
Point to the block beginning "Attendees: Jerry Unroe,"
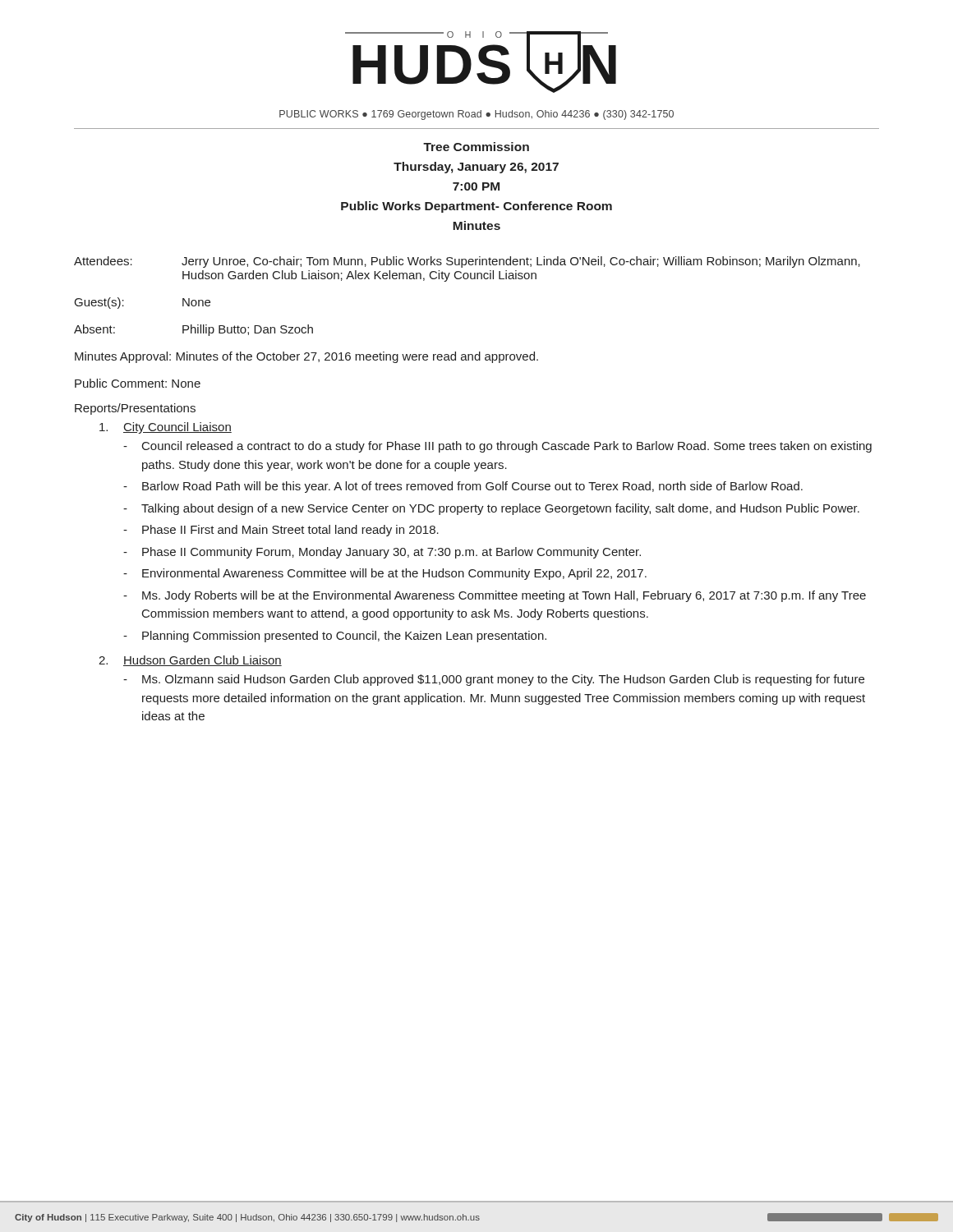[476, 268]
